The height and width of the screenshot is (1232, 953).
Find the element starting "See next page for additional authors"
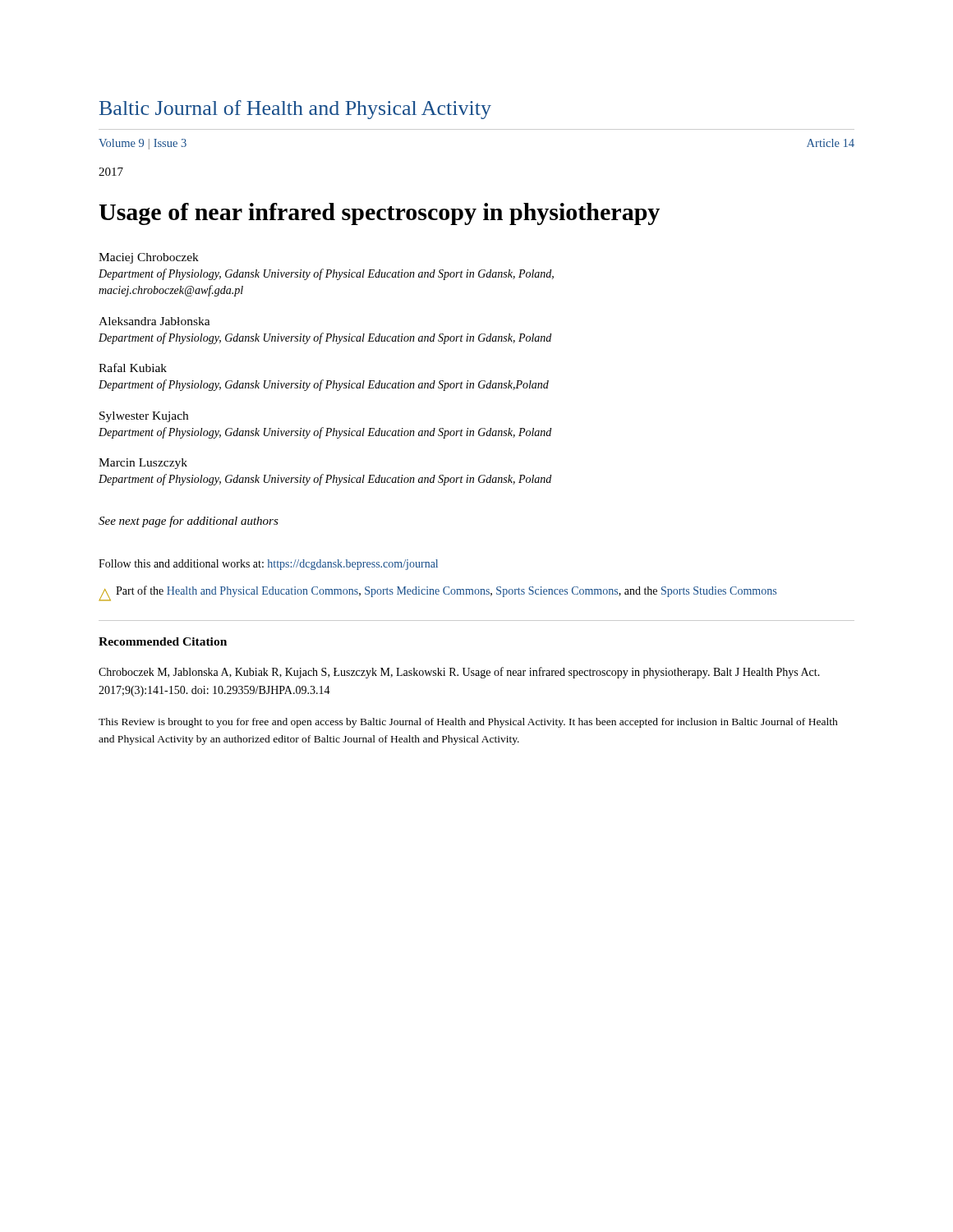click(x=188, y=521)
